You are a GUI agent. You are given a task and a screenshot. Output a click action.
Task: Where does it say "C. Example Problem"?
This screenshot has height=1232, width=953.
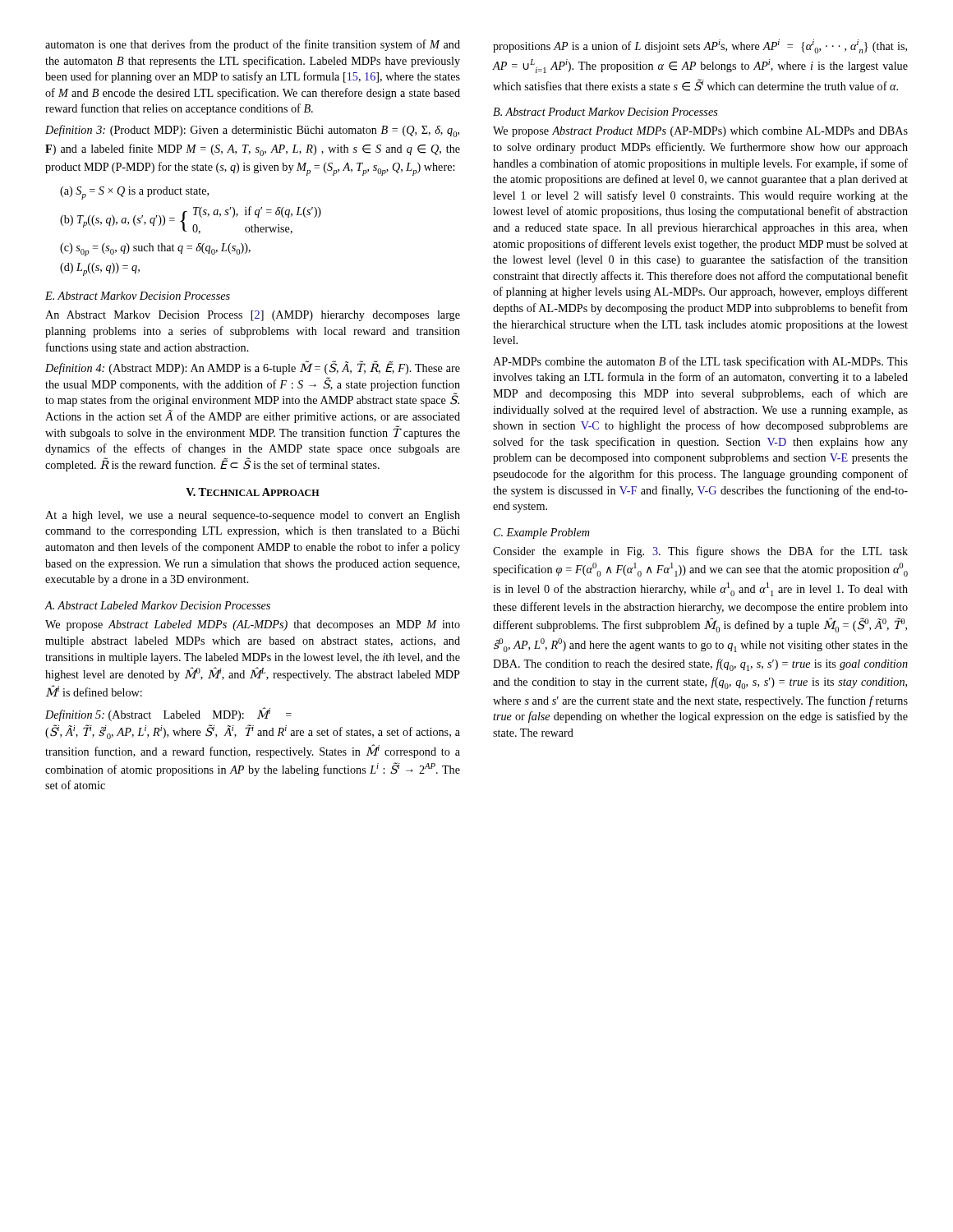(541, 532)
